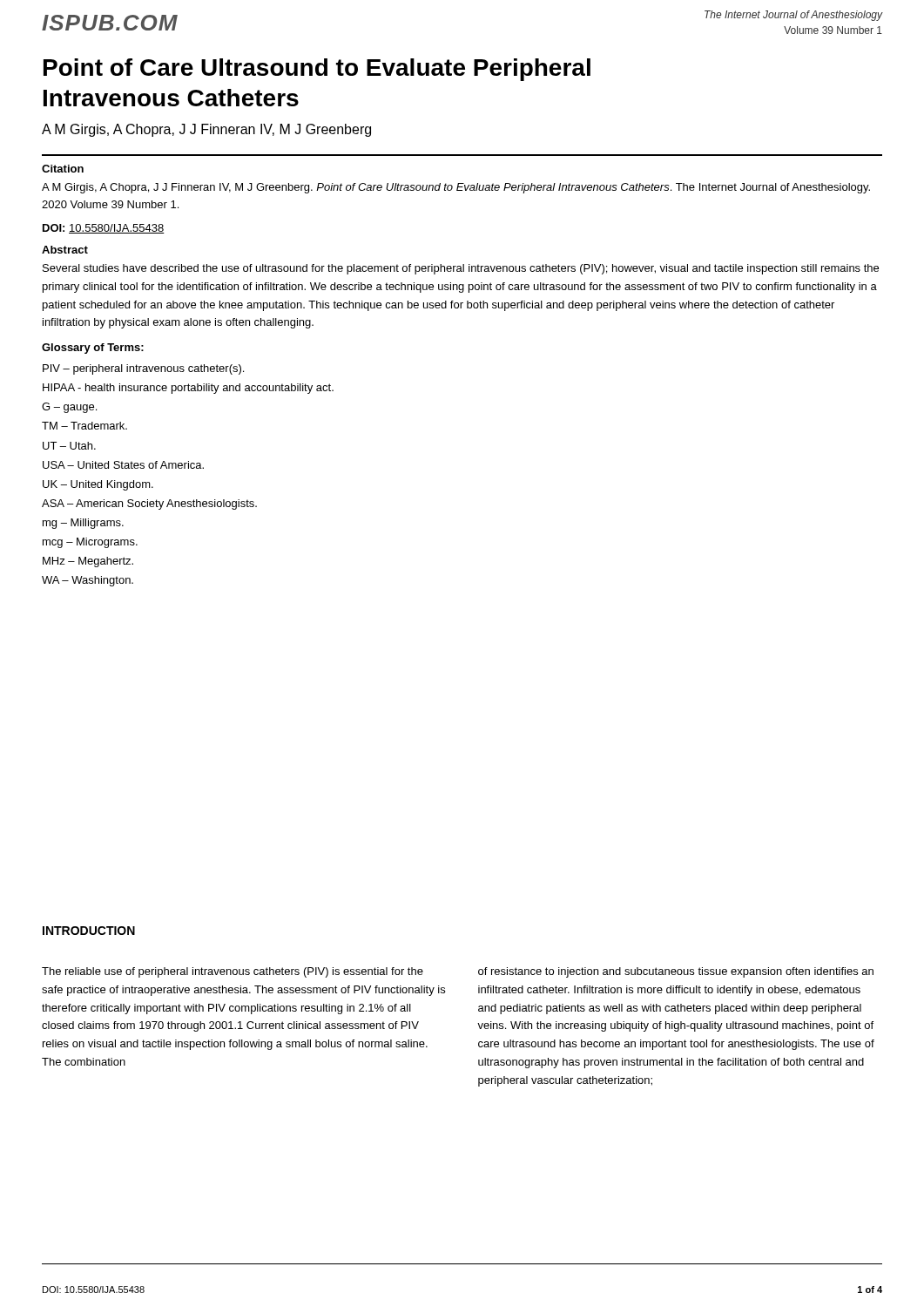The image size is (924, 1307).
Task: Click on the text that says "DOI: 10.5580/IJA.55438"
Action: pyautogui.click(x=103, y=228)
